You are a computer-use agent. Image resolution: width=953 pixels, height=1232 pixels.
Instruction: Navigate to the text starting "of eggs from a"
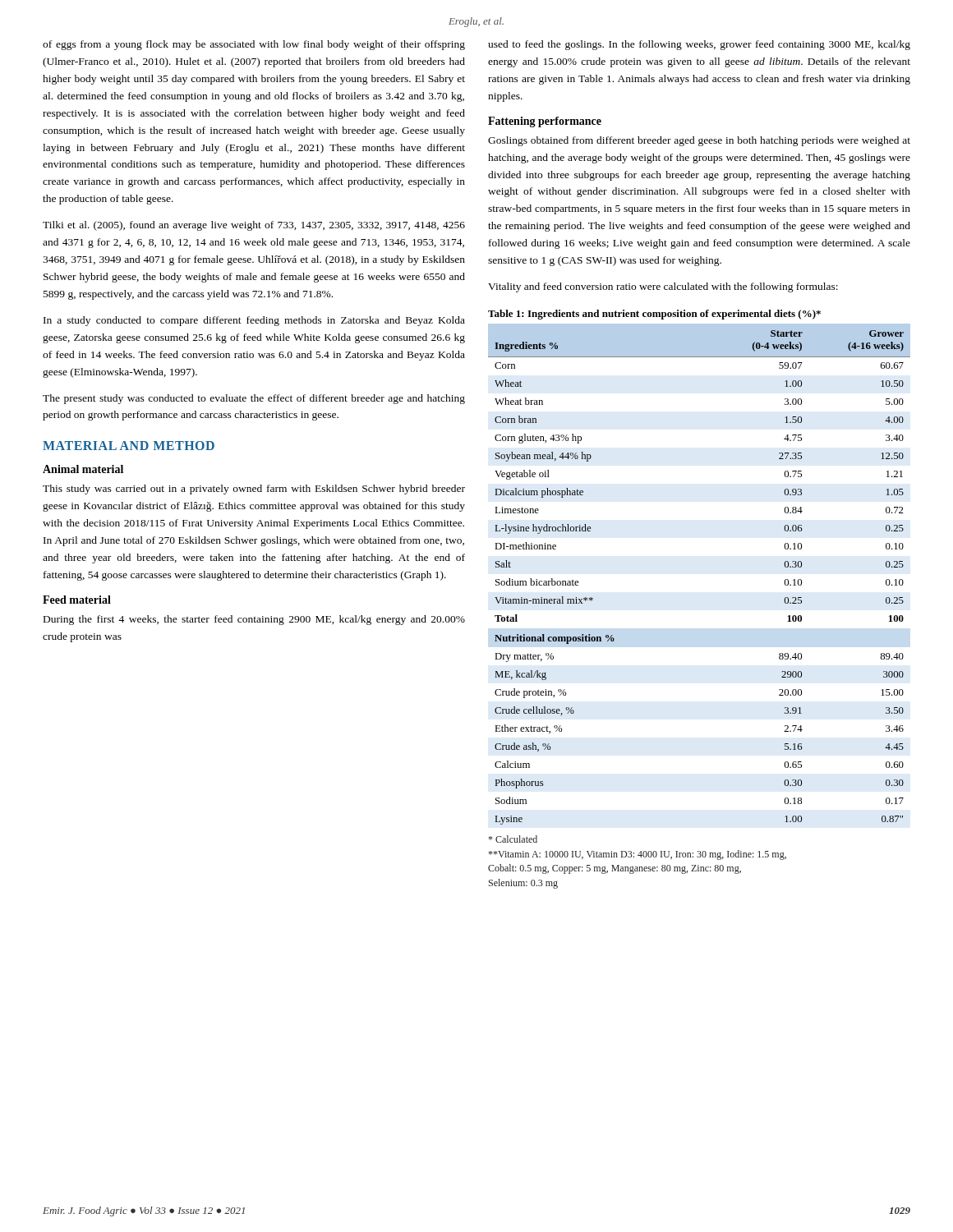[254, 121]
